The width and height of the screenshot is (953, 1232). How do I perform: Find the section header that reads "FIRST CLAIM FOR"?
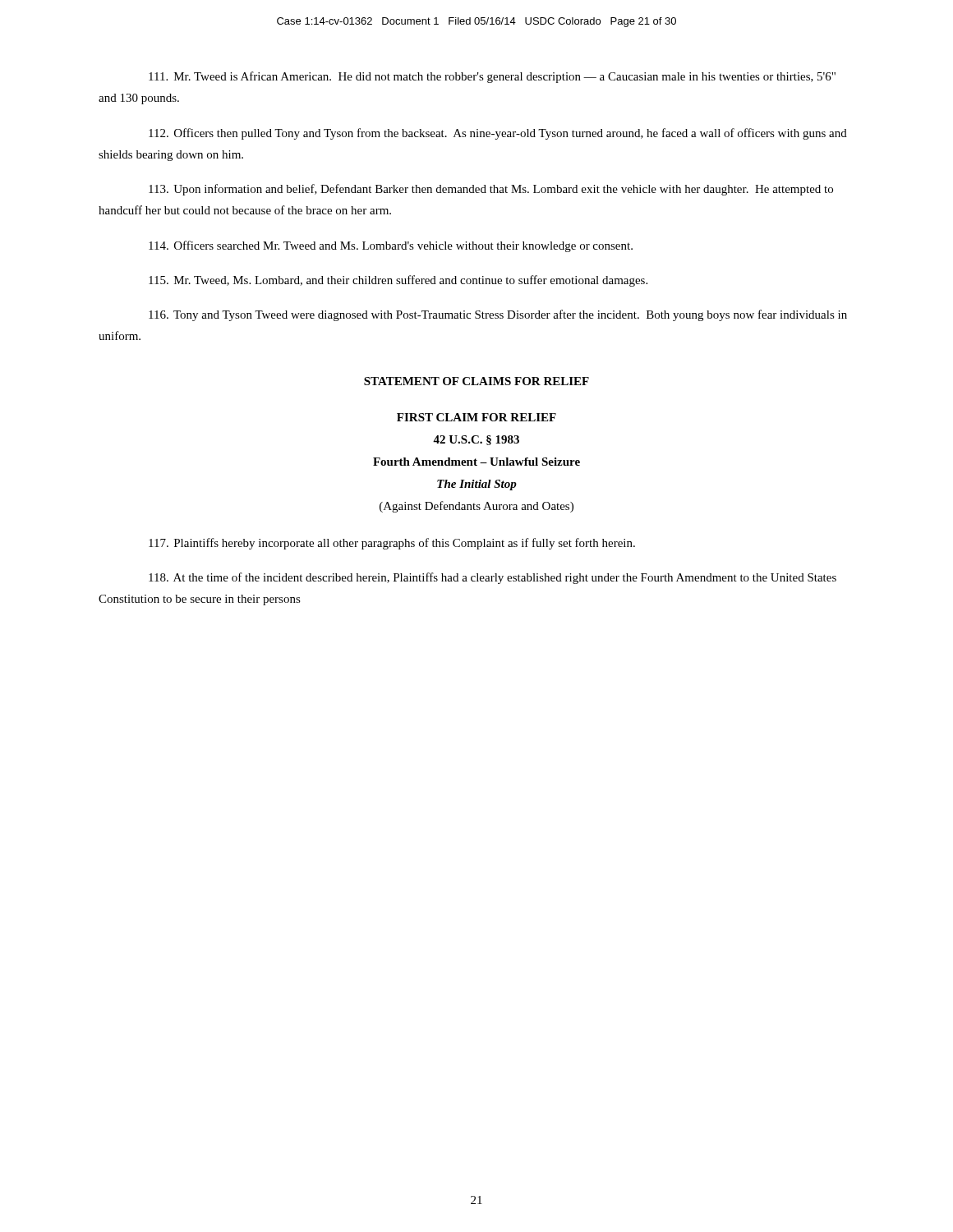(x=476, y=461)
